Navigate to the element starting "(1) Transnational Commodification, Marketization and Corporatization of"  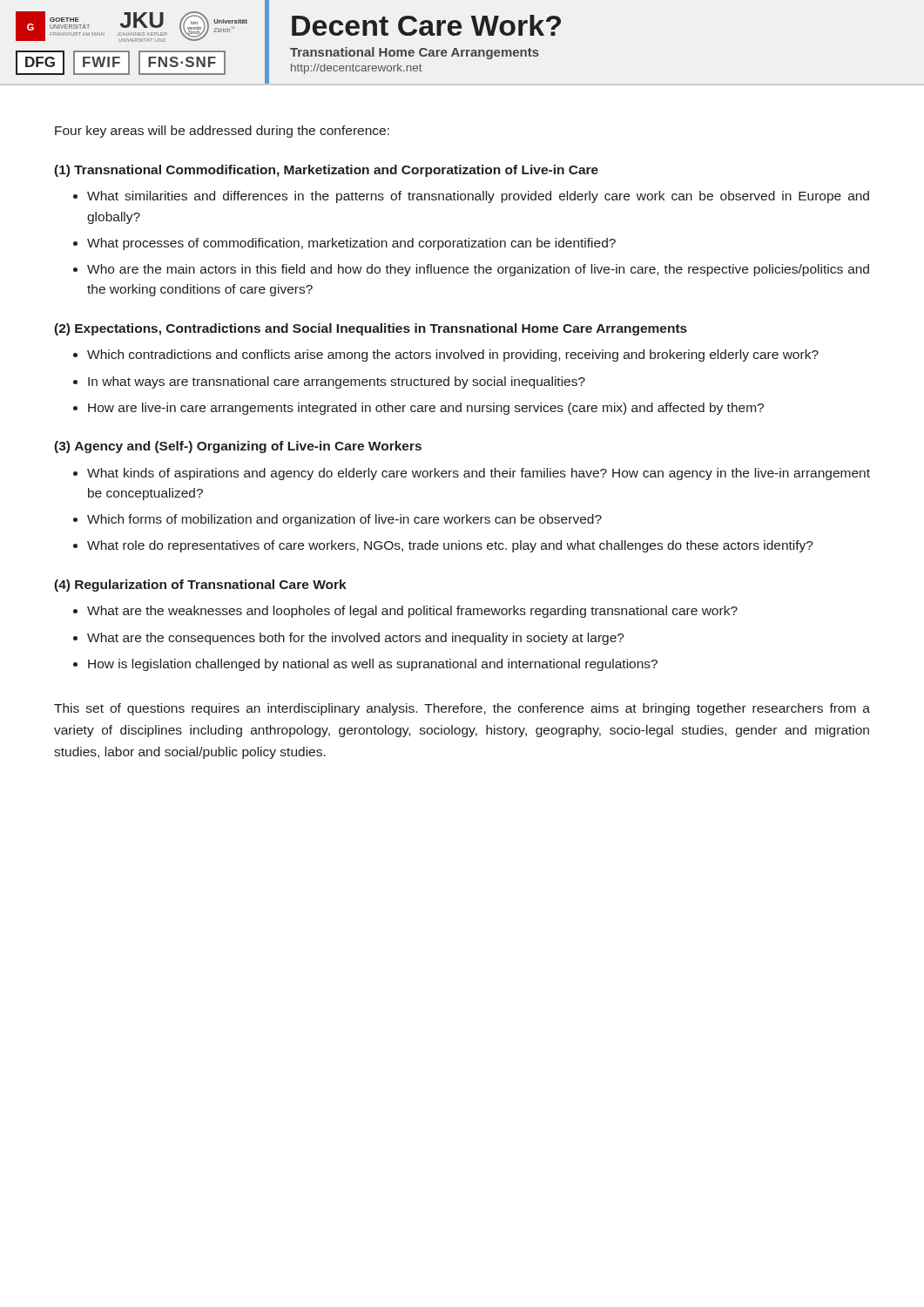tap(326, 169)
